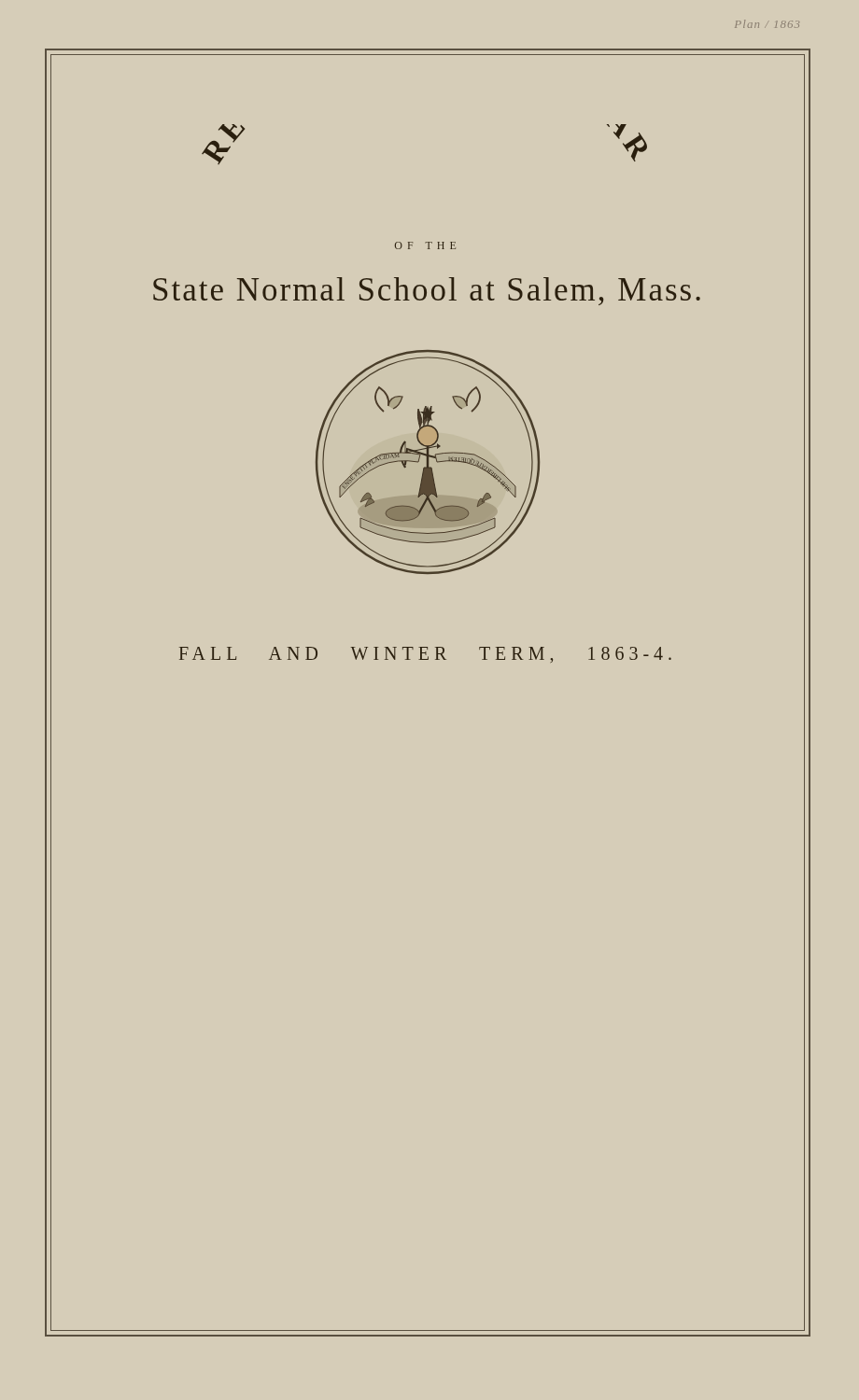Select the passage starting "FALL AND WINTER TERM, 1863-4."
This screenshot has height=1400, width=859.
[428, 654]
